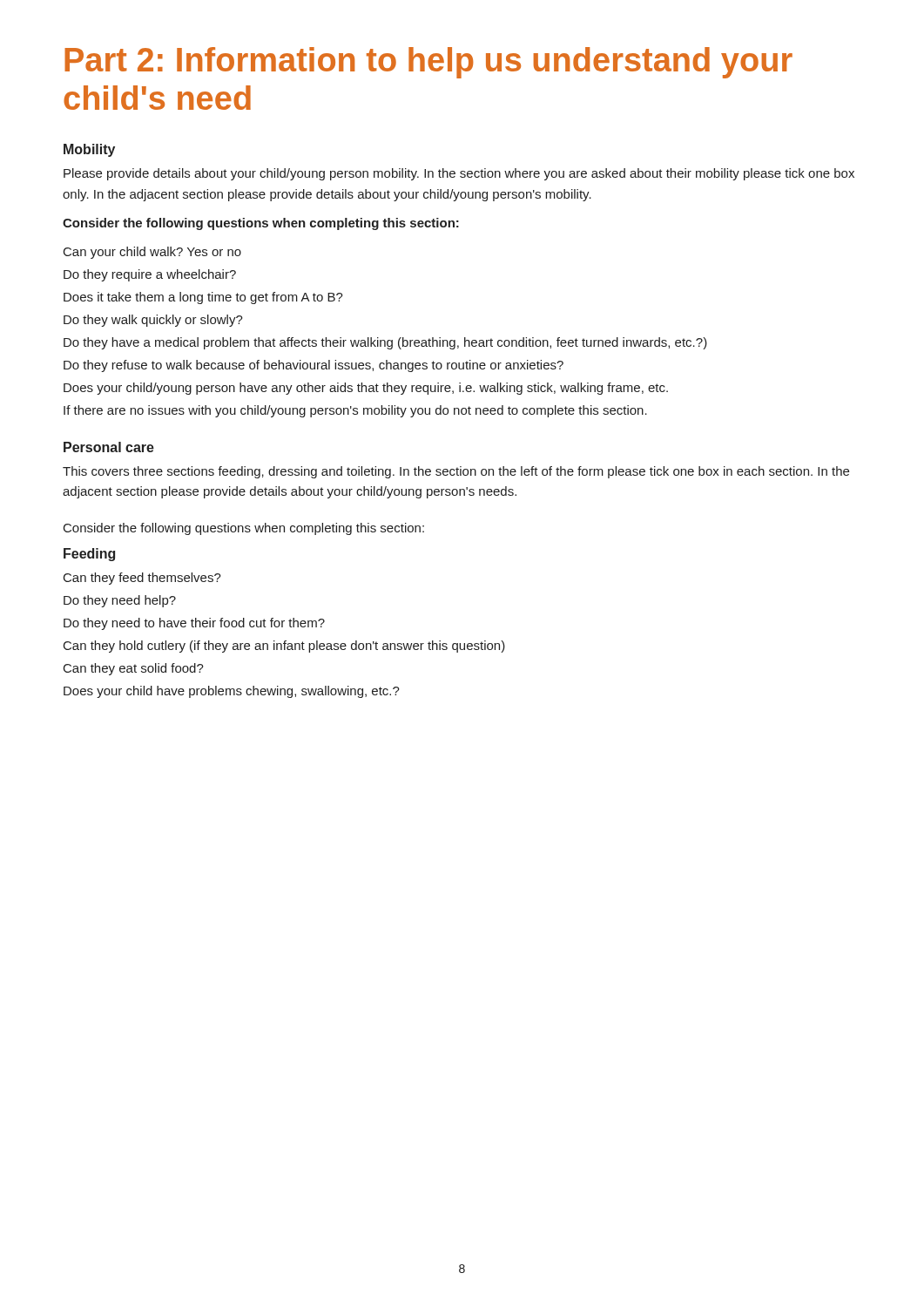Point to "Personal care"
Image resolution: width=924 pixels, height=1307 pixels.
pos(109,447)
